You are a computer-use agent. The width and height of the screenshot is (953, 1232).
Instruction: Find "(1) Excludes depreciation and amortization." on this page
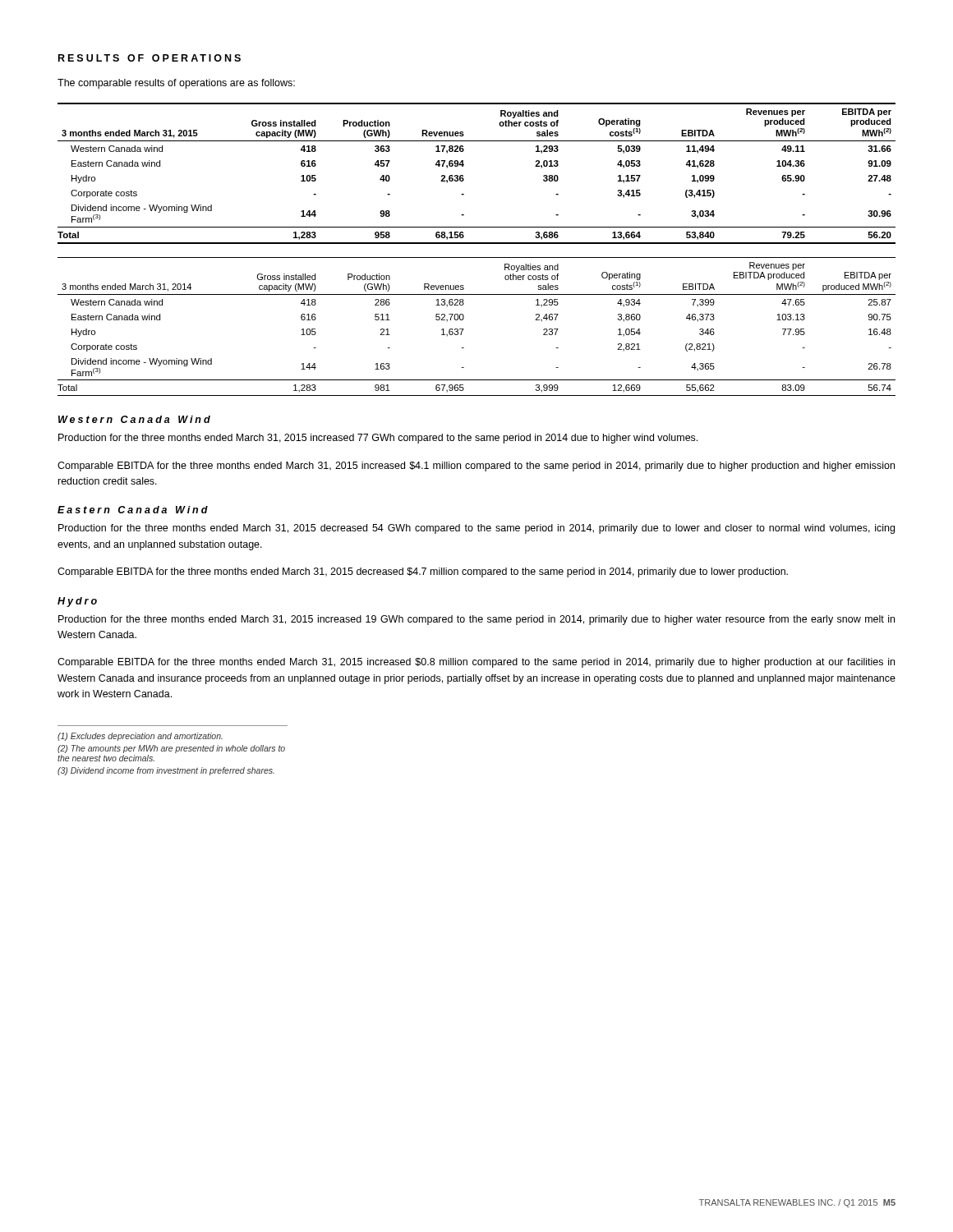point(140,736)
